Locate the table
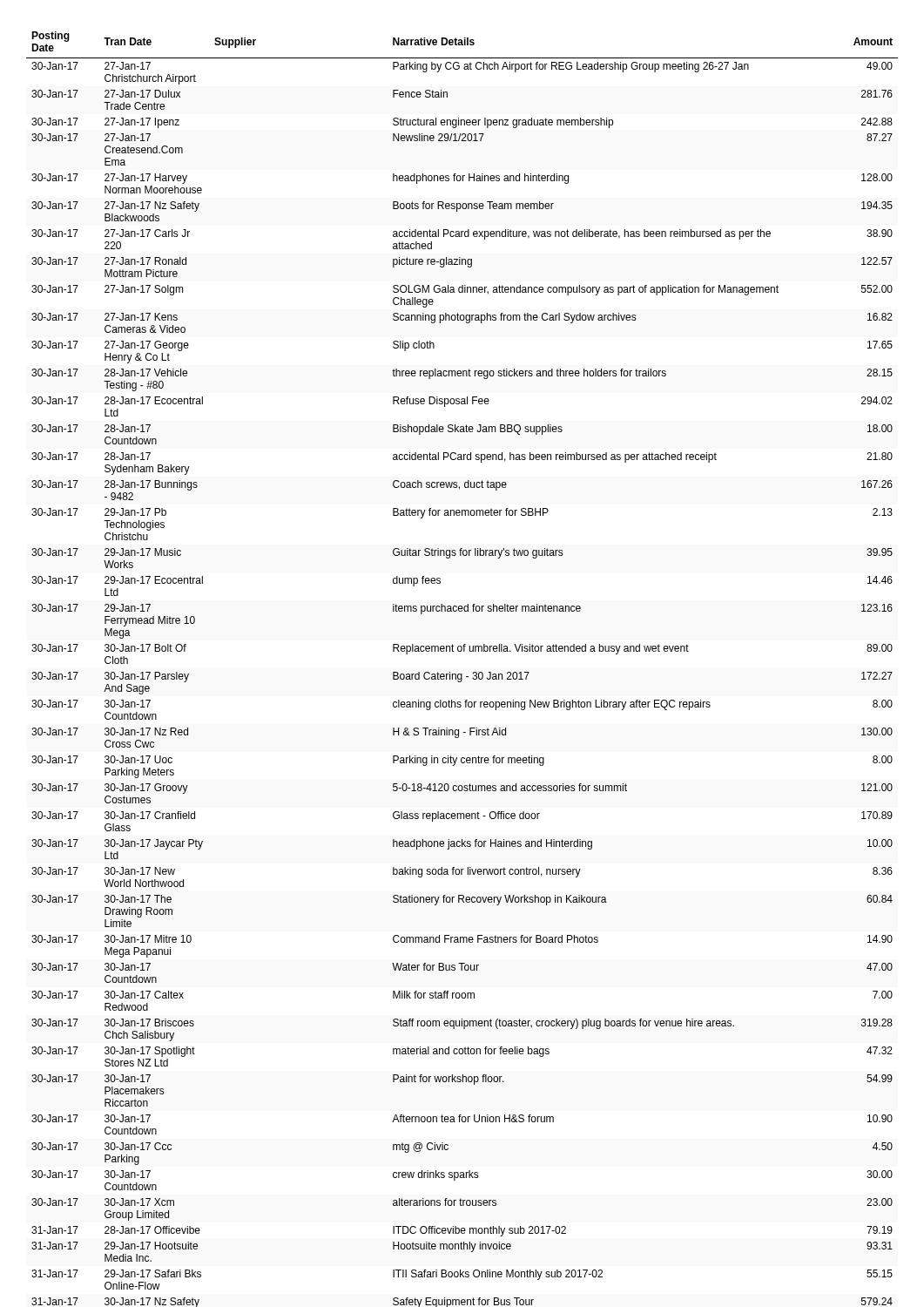Screen dimensions: 1307x924 462,667
